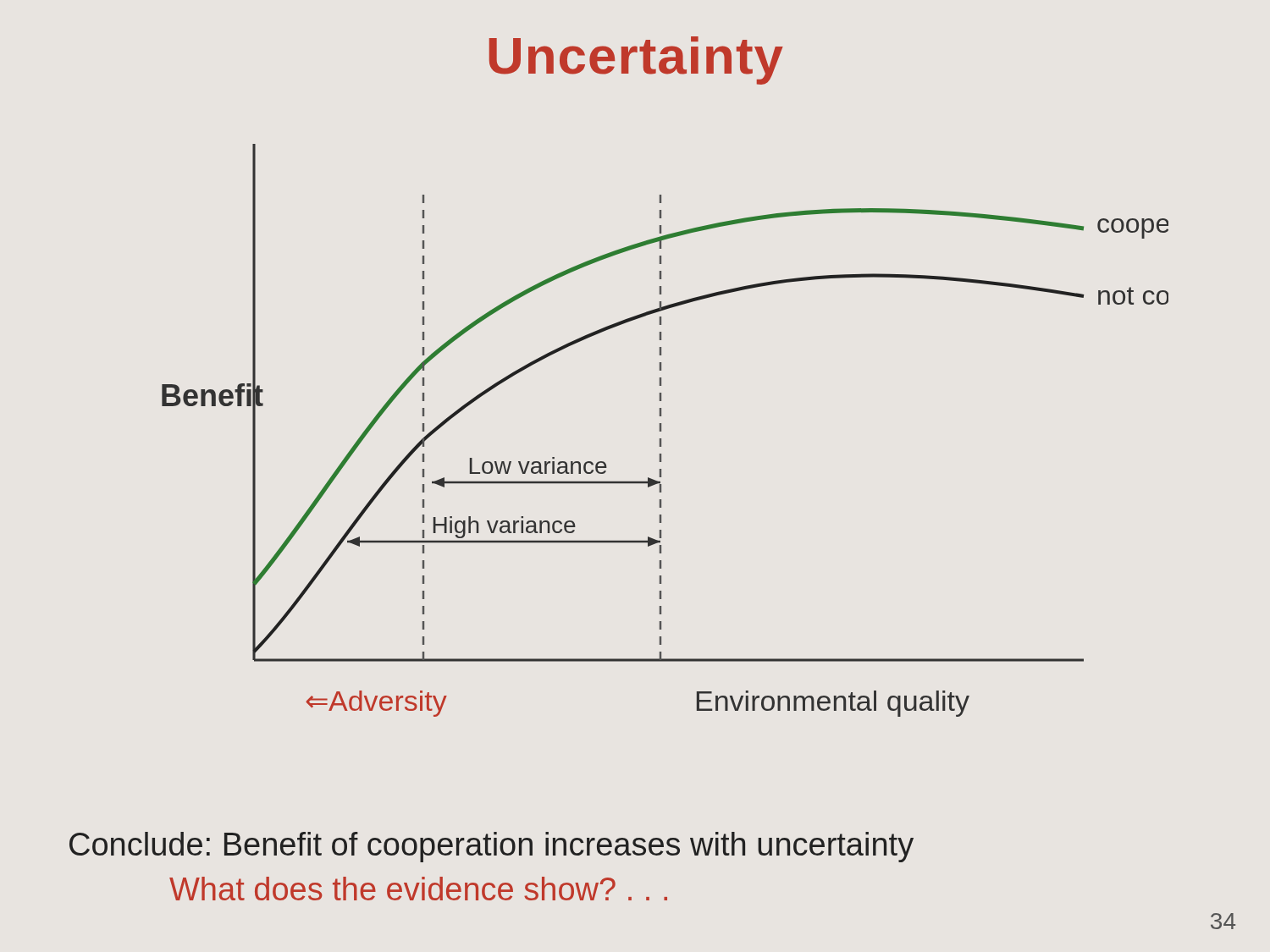Select the text starting "What does the evidence show? ."

(x=420, y=889)
